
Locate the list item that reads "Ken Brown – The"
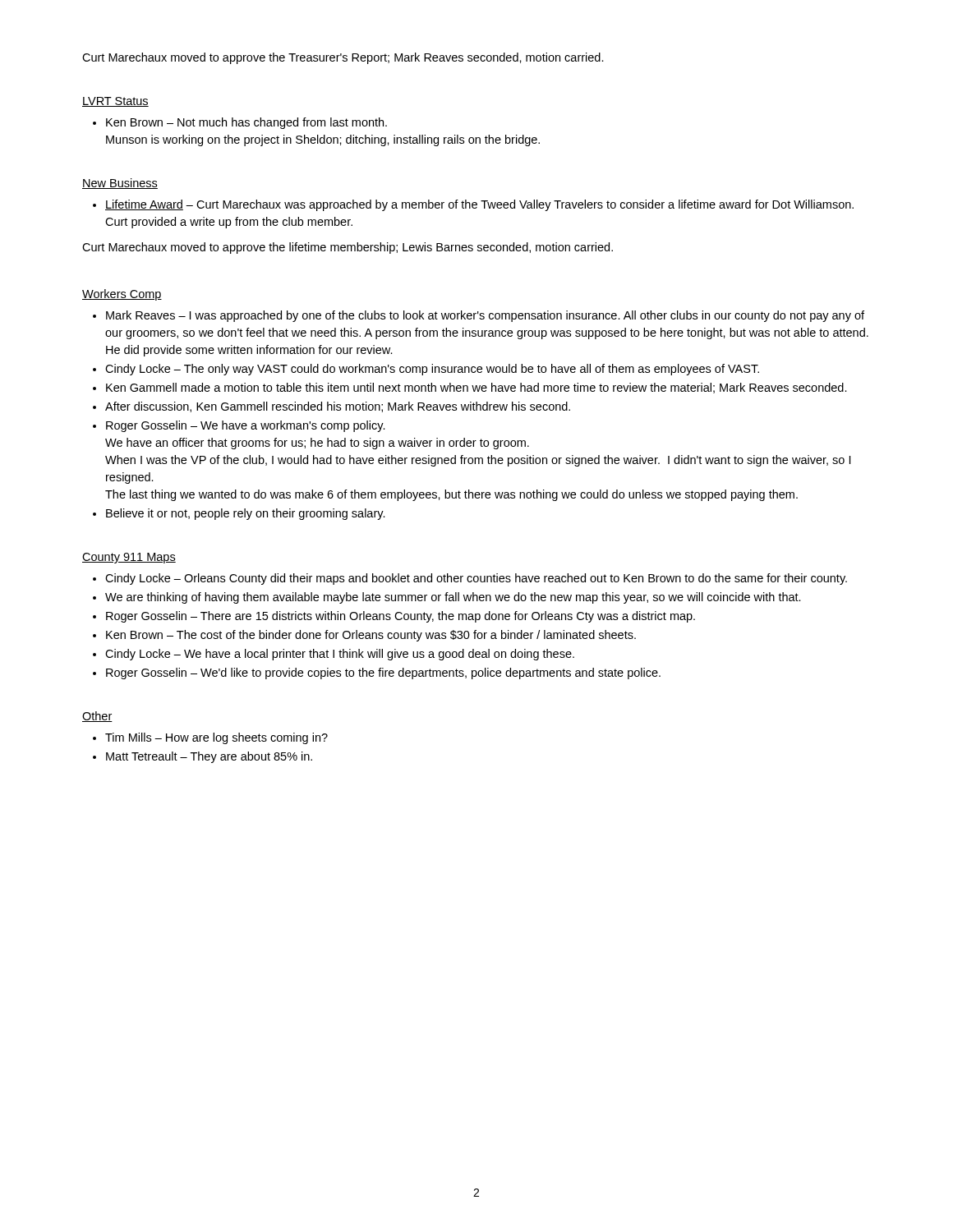pos(371,635)
